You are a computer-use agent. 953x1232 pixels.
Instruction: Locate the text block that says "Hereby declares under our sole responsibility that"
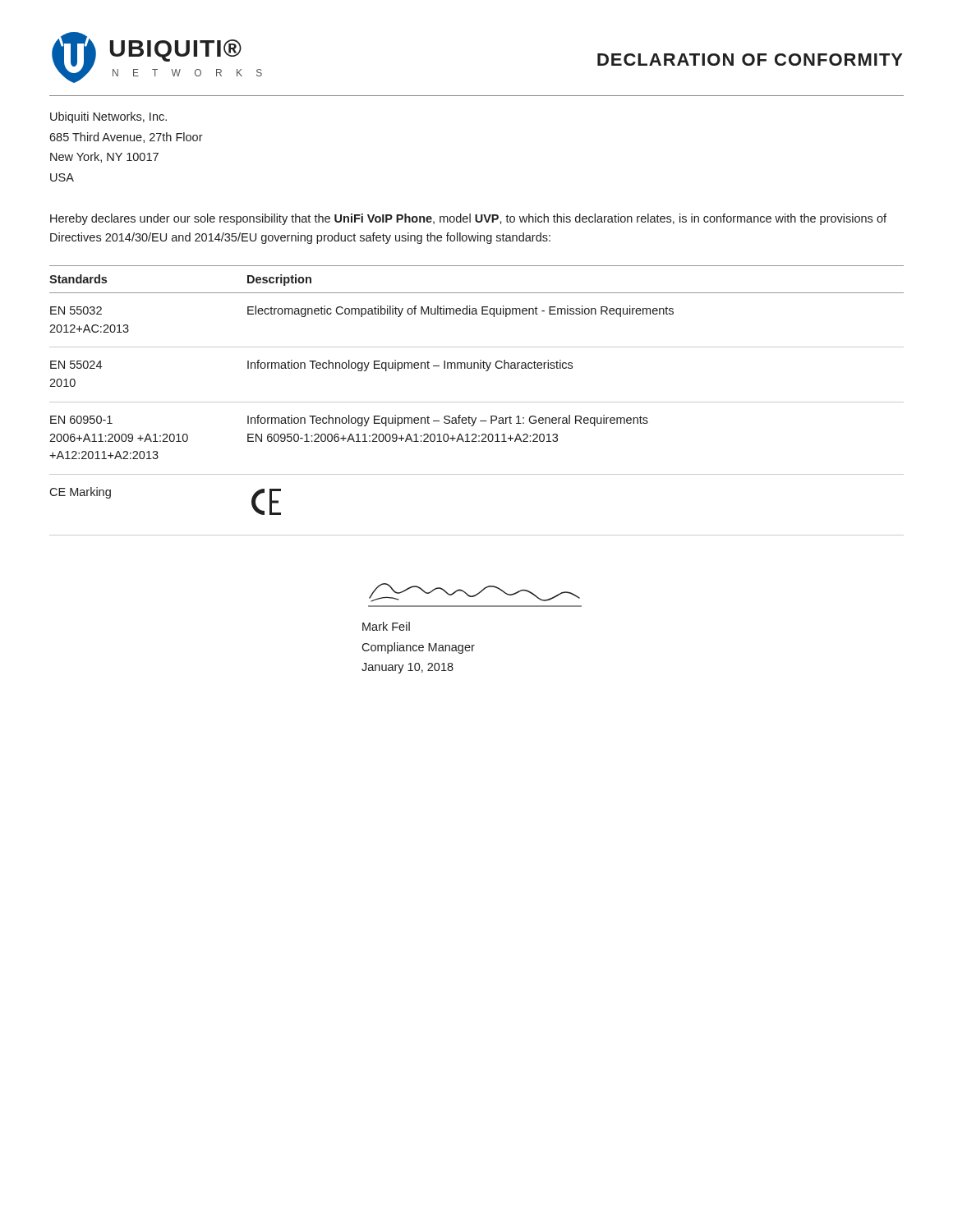(x=468, y=228)
